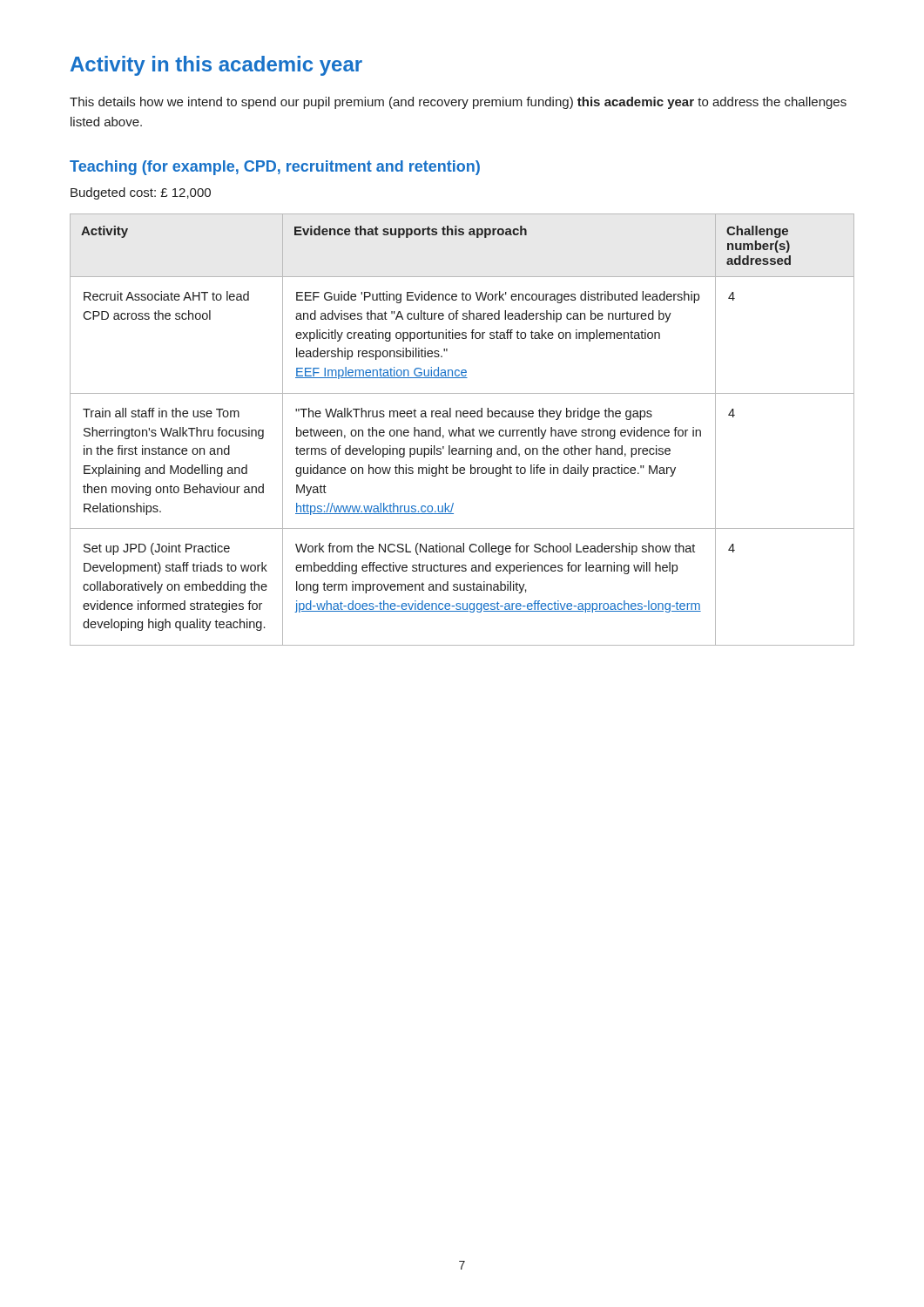Click on the region starting "Budgeted cost: £ 12,000"
This screenshot has height=1307, width=924.
pos(140,192)
